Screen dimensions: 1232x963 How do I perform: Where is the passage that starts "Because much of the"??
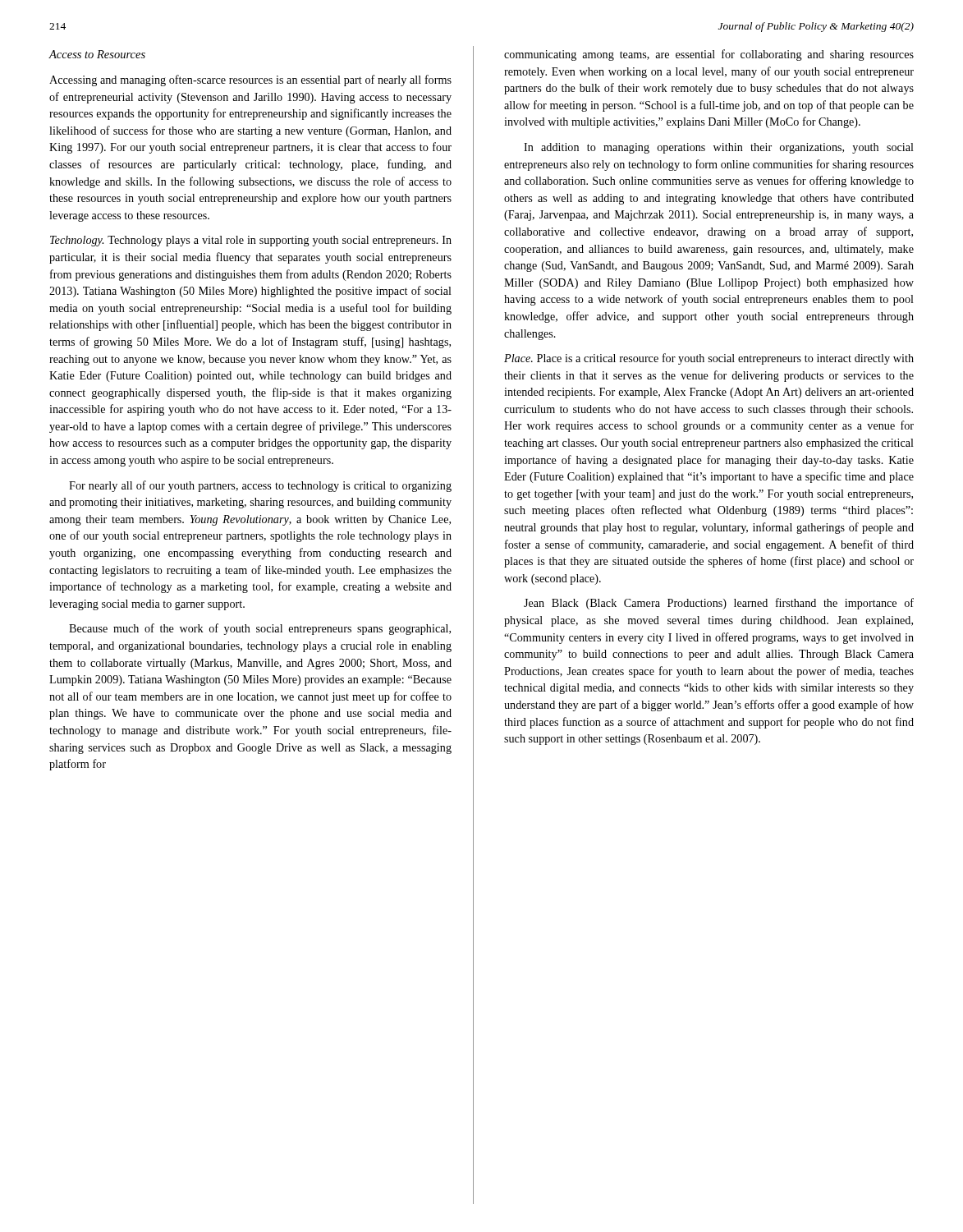point(250,697)
